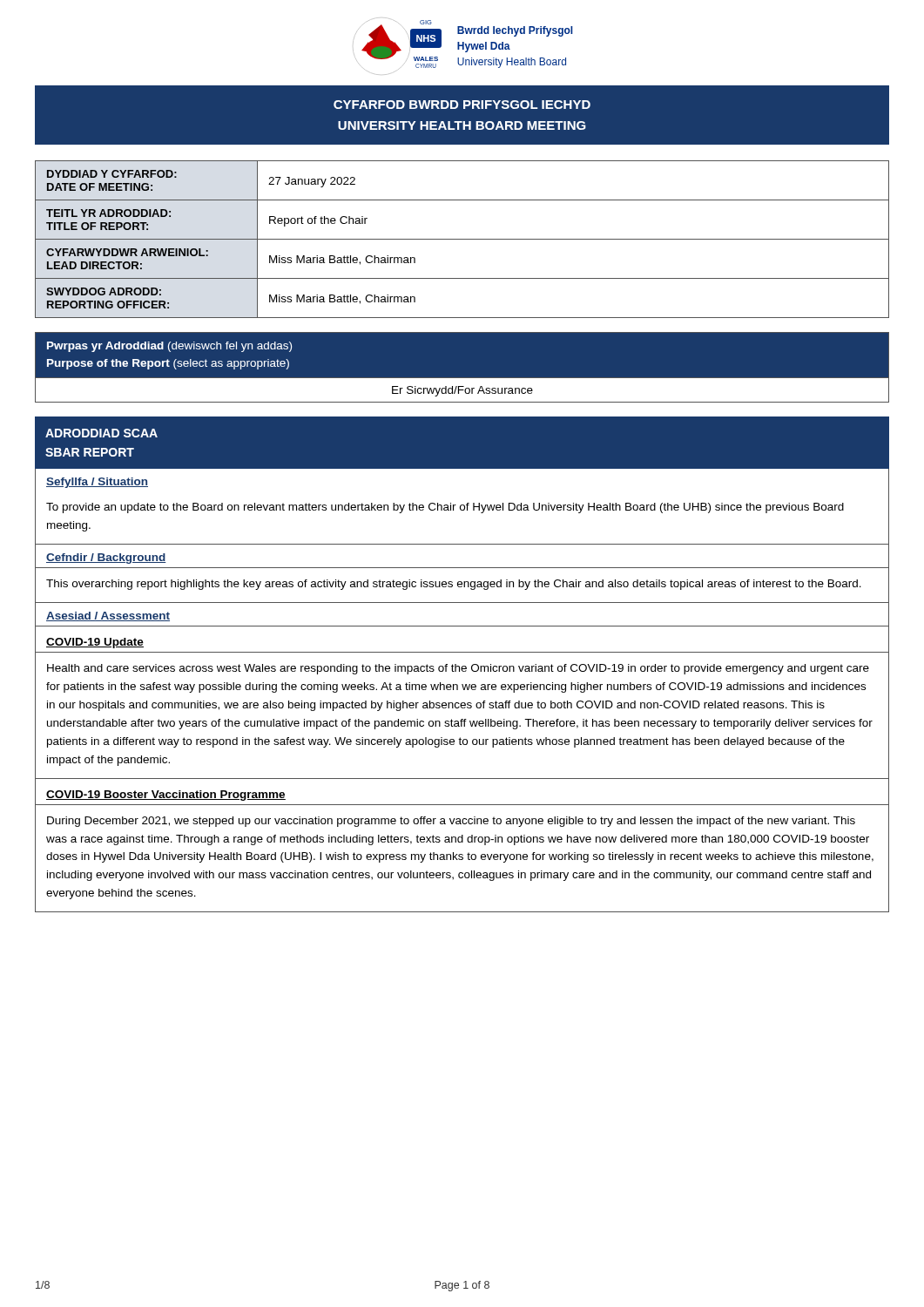Image resolution: width=924 pixels, height=1307 pixels.
Task: Point to "Sefyllfa / Situation"
Action: (97, 482)
